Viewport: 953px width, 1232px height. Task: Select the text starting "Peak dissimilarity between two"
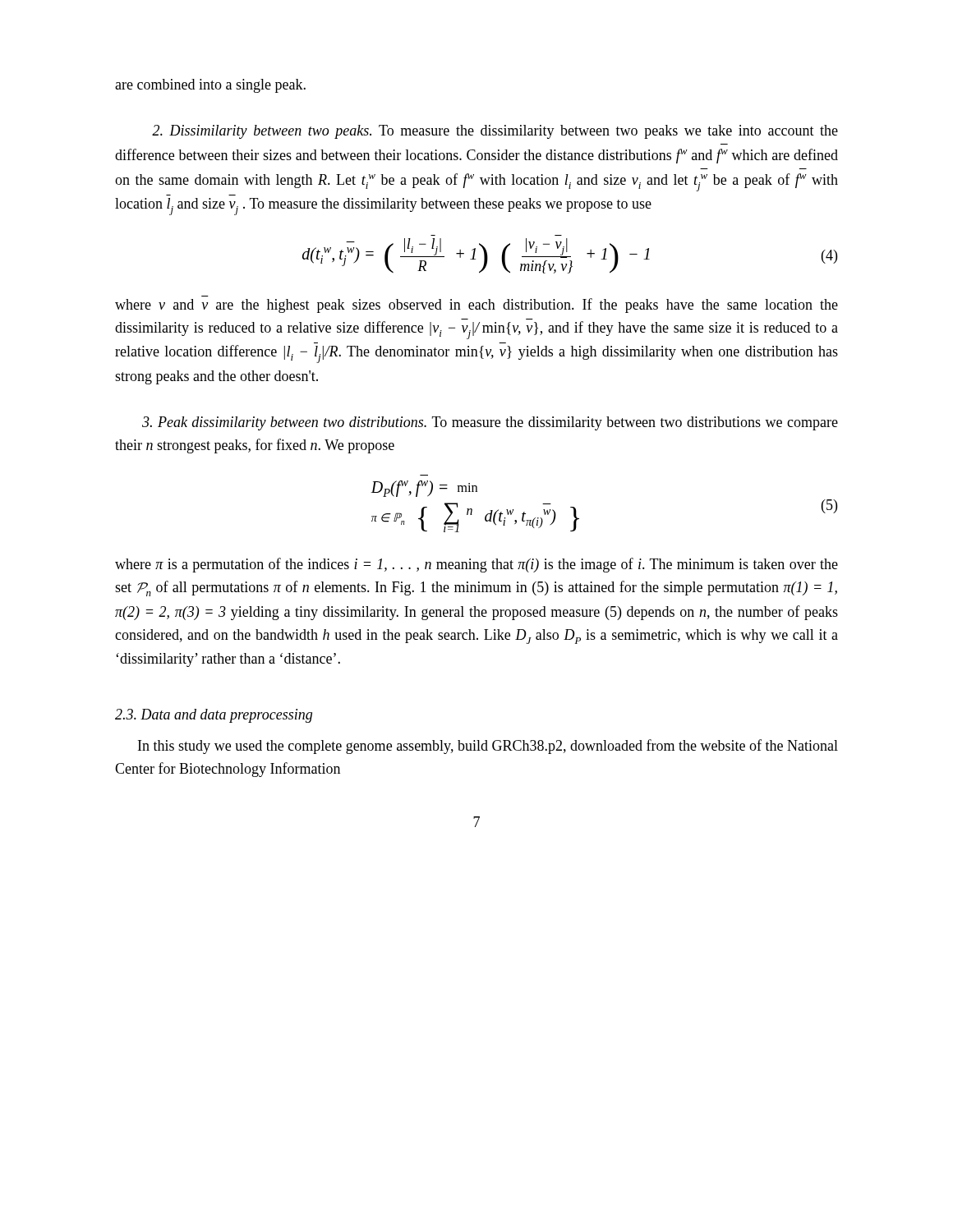[x=476, y=434]
